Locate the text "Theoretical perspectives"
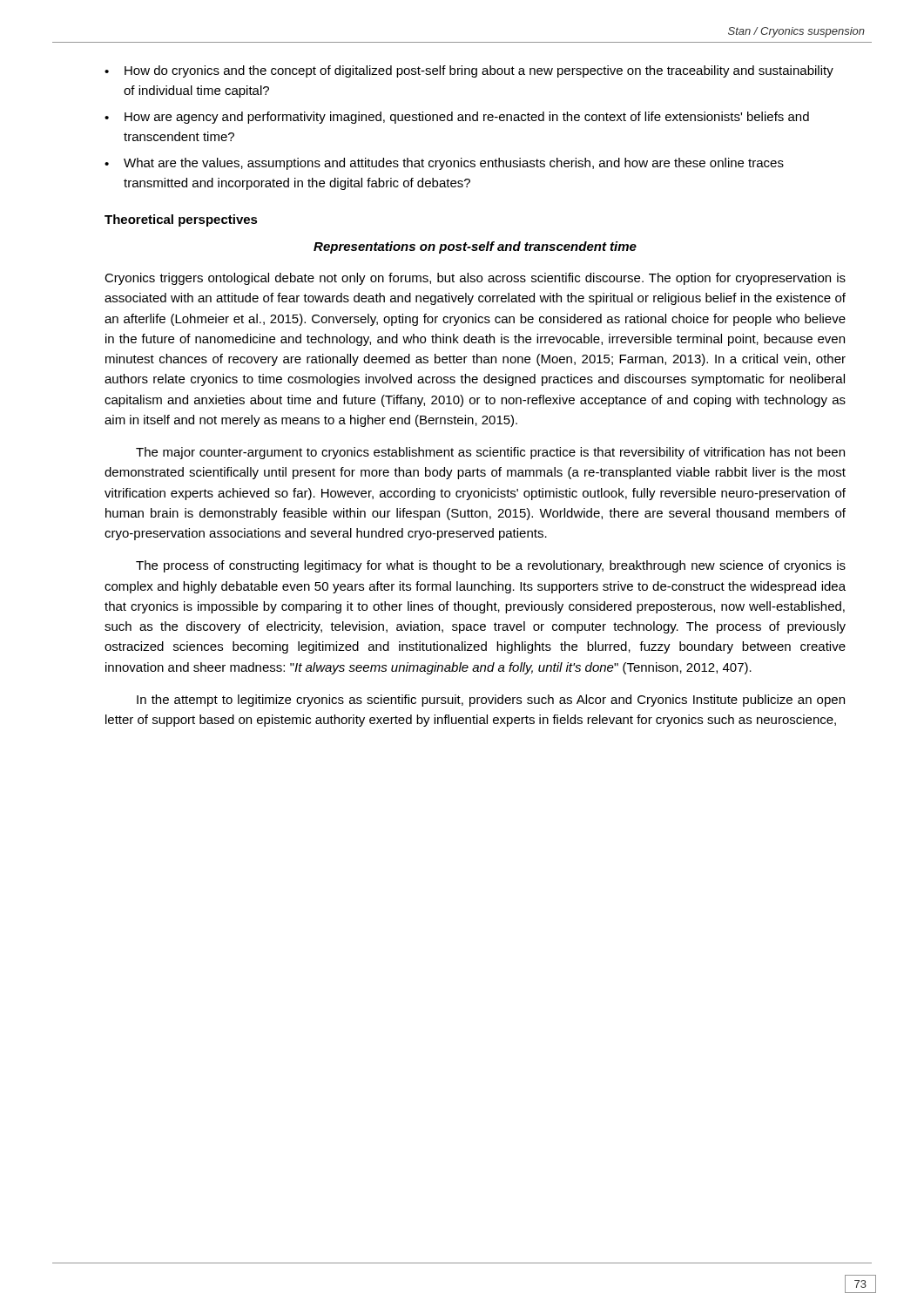 tap(181, 219)
